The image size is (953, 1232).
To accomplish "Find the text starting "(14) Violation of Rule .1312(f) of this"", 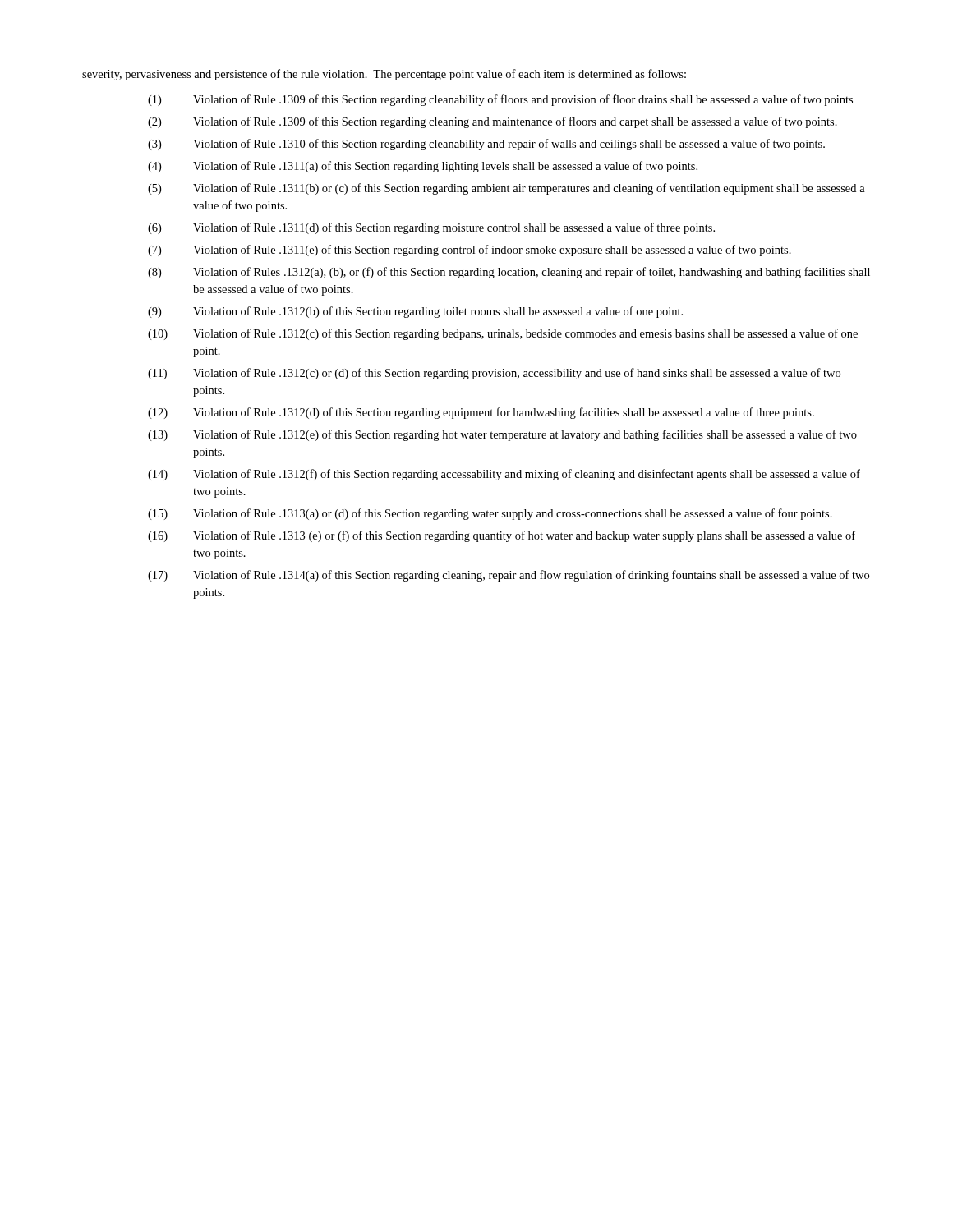I will [x=509, y=483].
